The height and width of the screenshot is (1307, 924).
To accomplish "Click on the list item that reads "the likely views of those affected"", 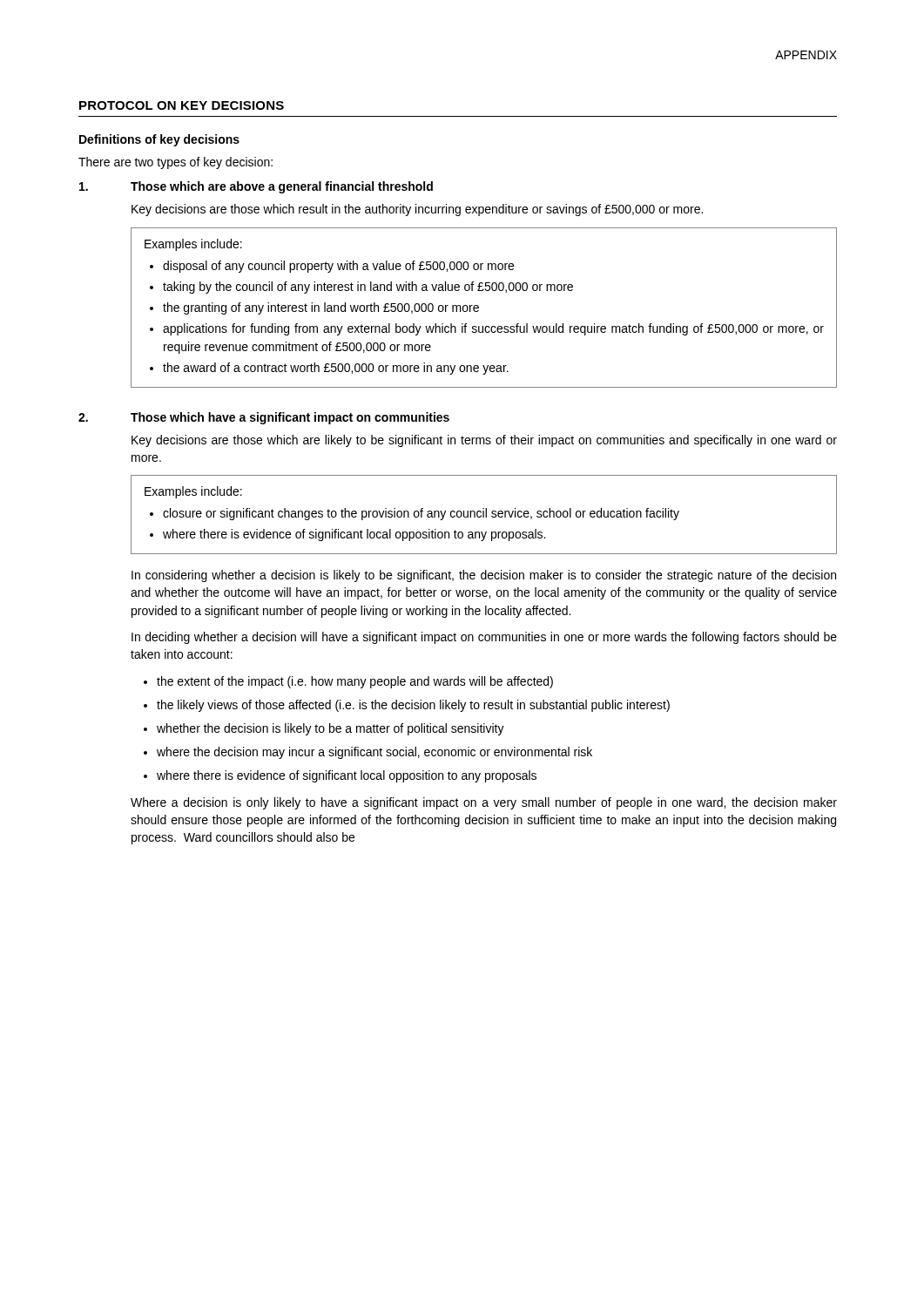I will point(413,705).
